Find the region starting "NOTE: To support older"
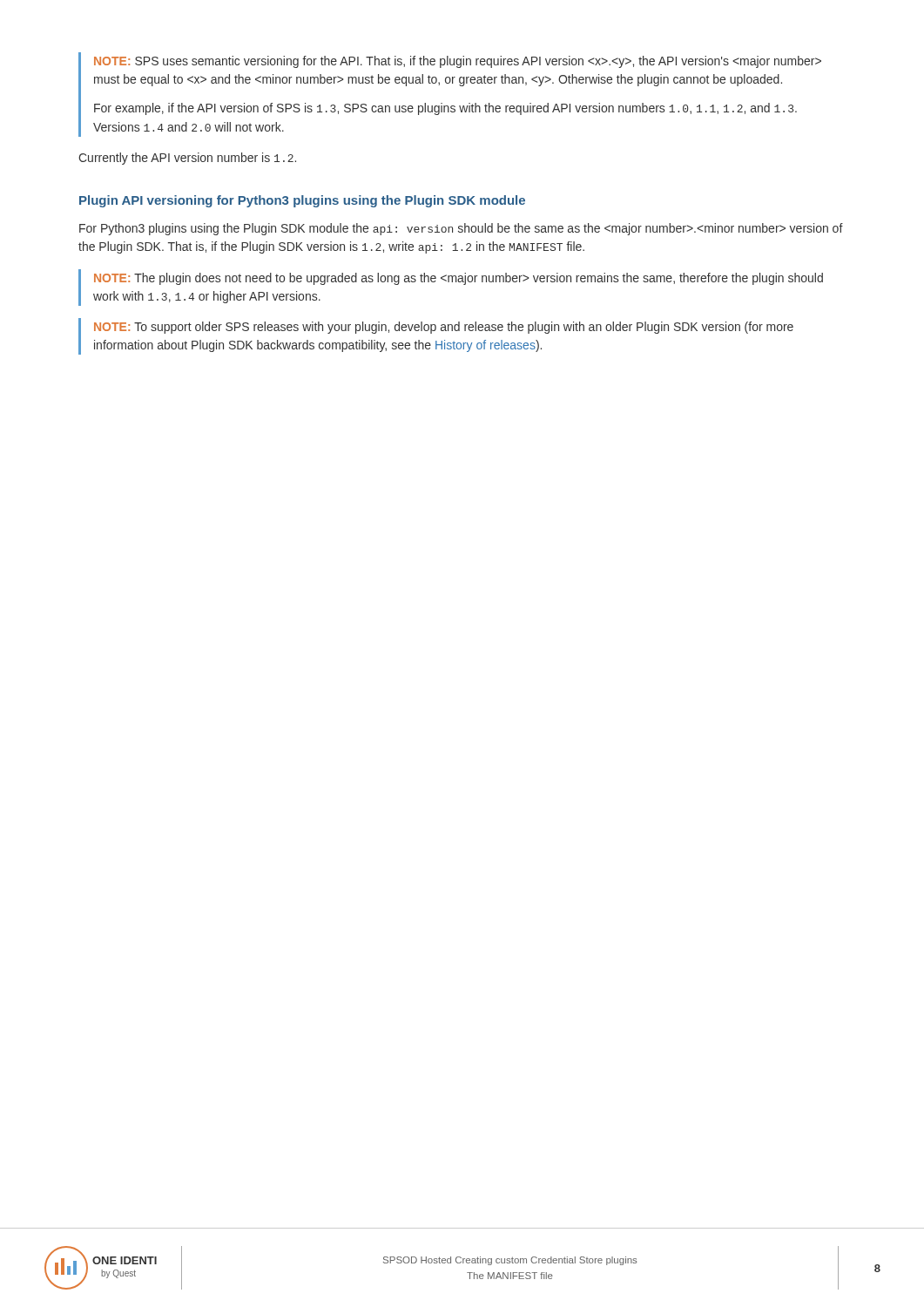Viewport: 924px width, 1307px height. (462, 336)
